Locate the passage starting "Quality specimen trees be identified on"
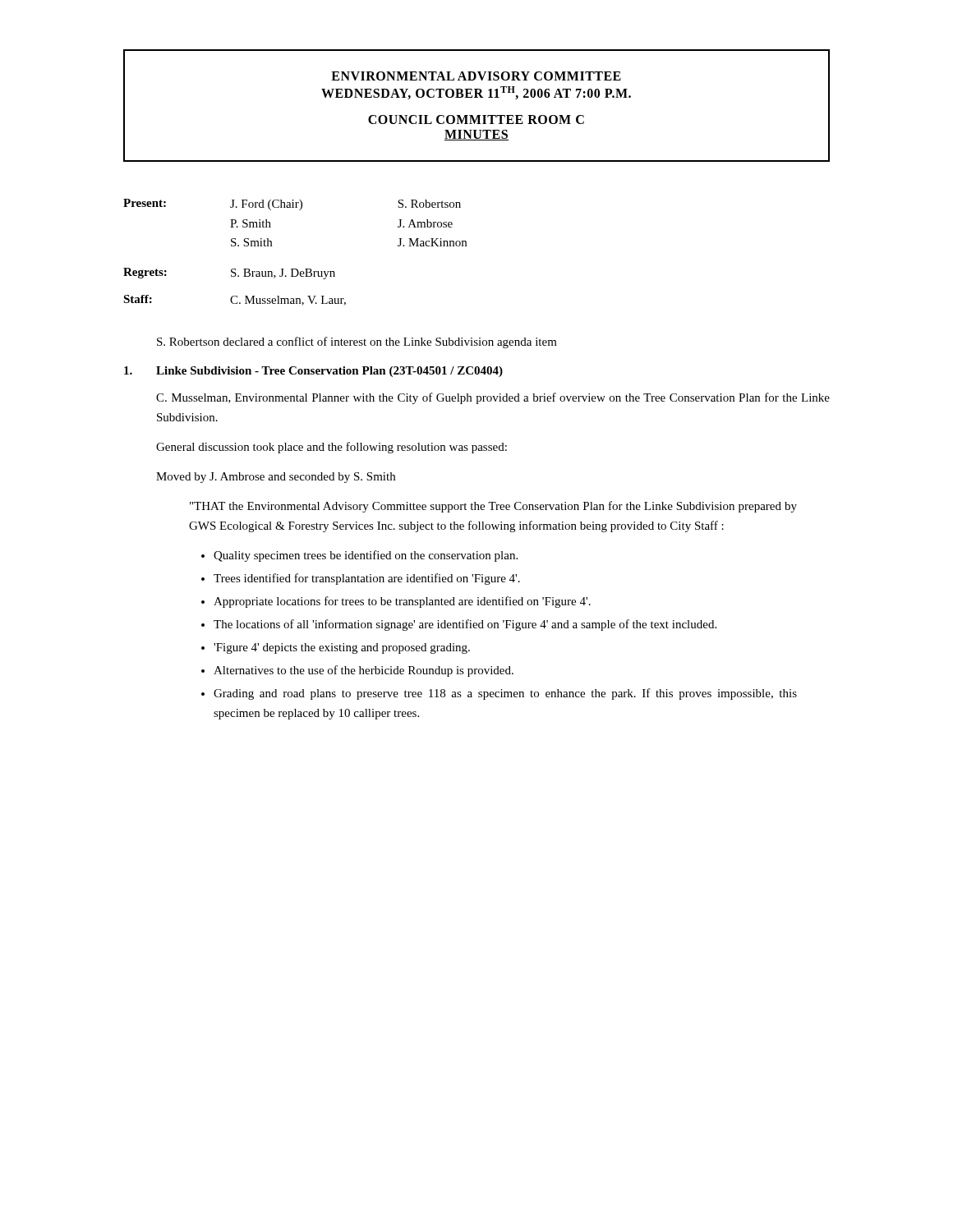953x1232 pixels. click(366, 555)
